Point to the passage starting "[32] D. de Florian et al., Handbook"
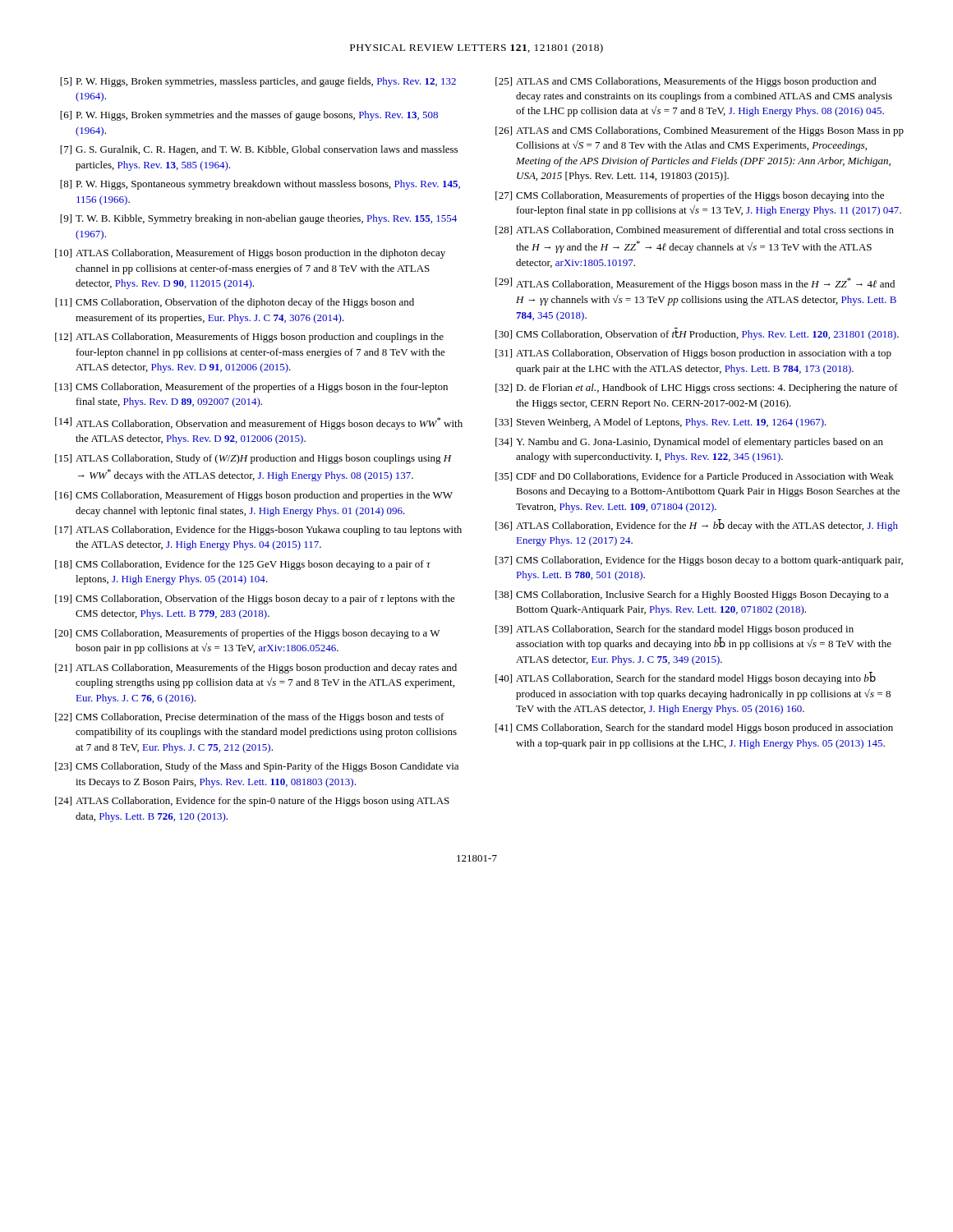953x1232 pixels. (x=697, y=396)
